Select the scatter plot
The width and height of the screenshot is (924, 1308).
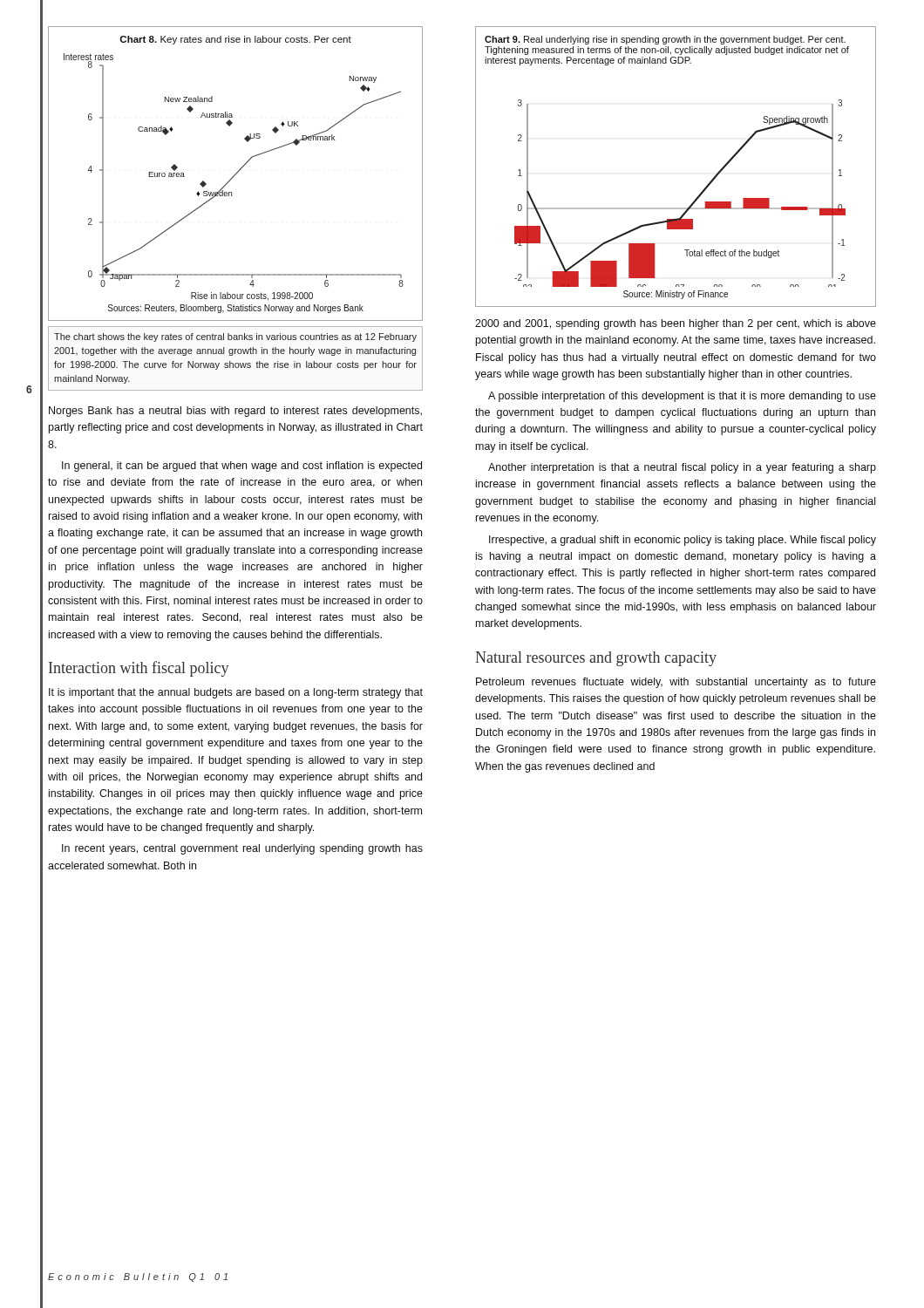pos(235,174)
